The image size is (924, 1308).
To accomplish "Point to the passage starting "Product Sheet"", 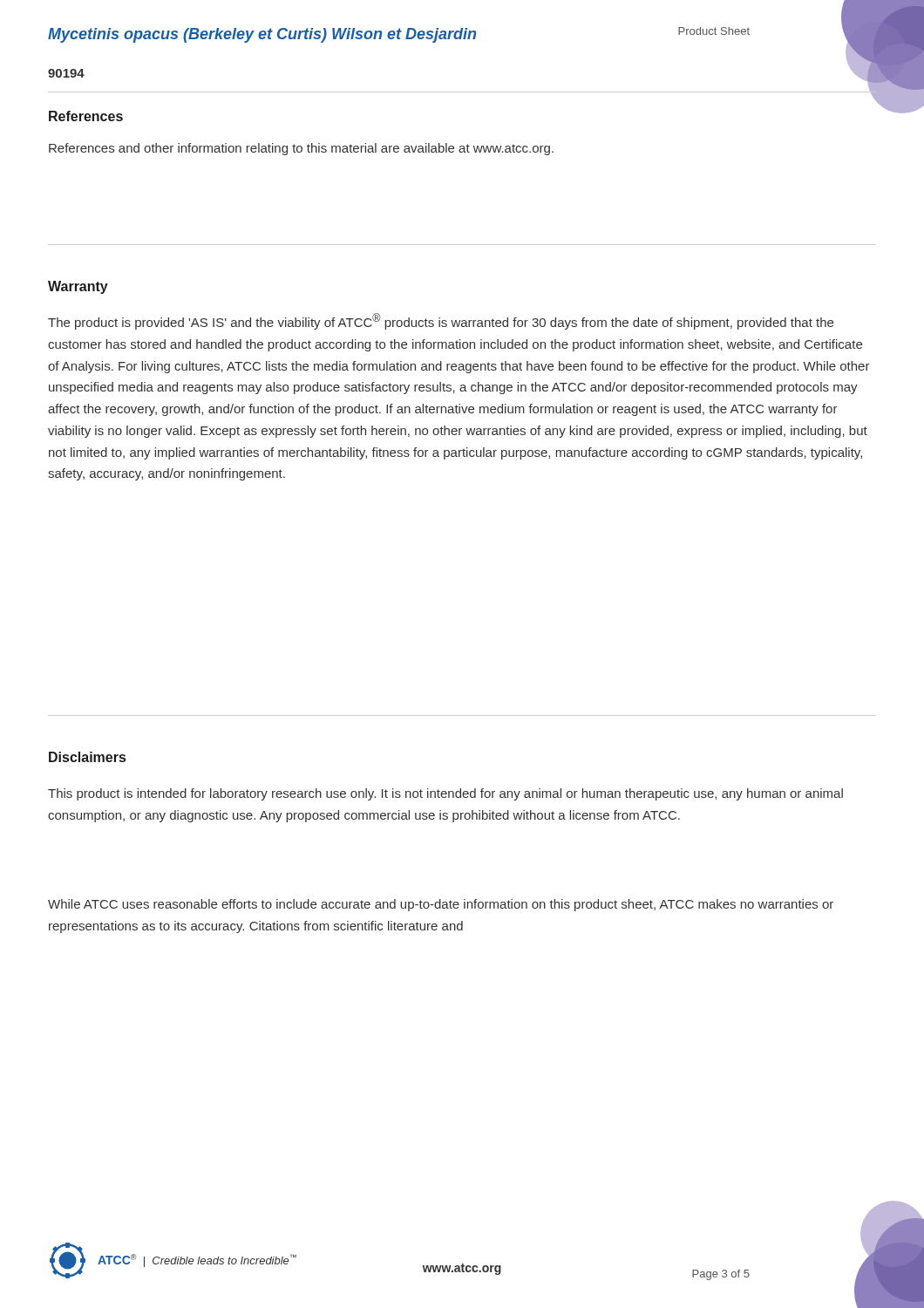I will click(x=714, y=31).
